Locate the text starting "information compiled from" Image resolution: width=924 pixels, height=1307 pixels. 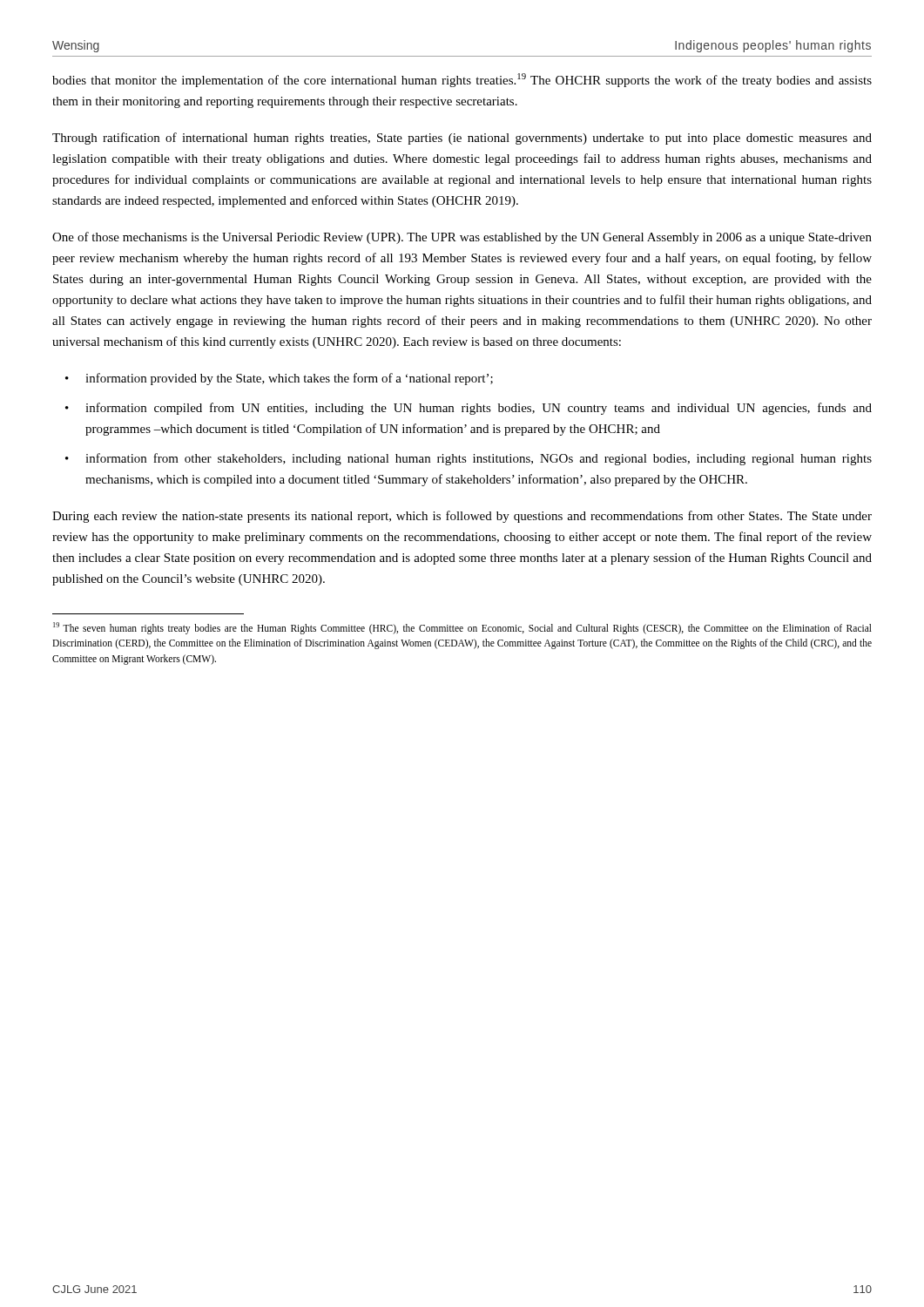click(479, 418)
